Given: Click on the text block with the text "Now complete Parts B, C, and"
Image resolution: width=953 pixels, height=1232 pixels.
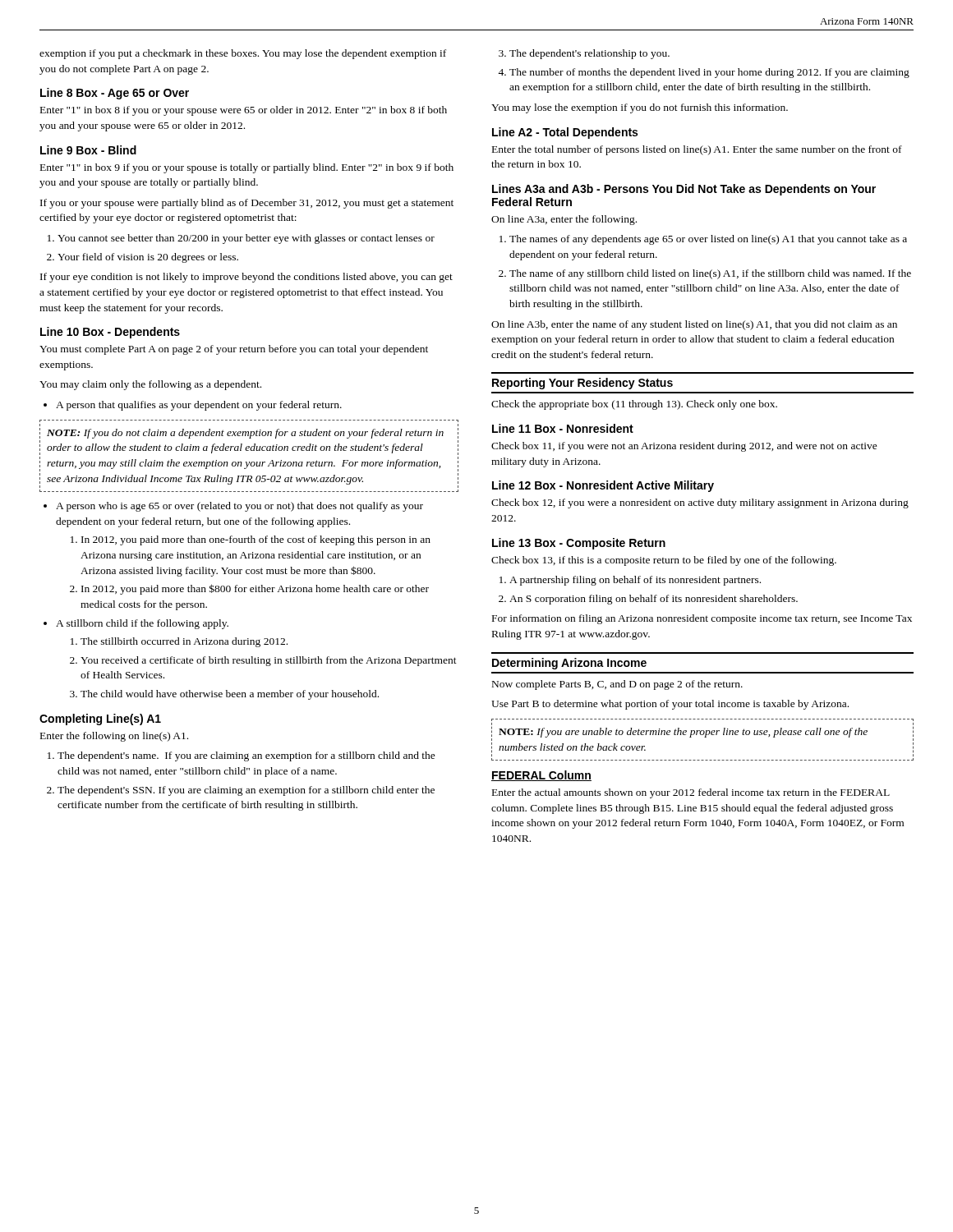Looking at the screenshot, I should coord(702,694).
